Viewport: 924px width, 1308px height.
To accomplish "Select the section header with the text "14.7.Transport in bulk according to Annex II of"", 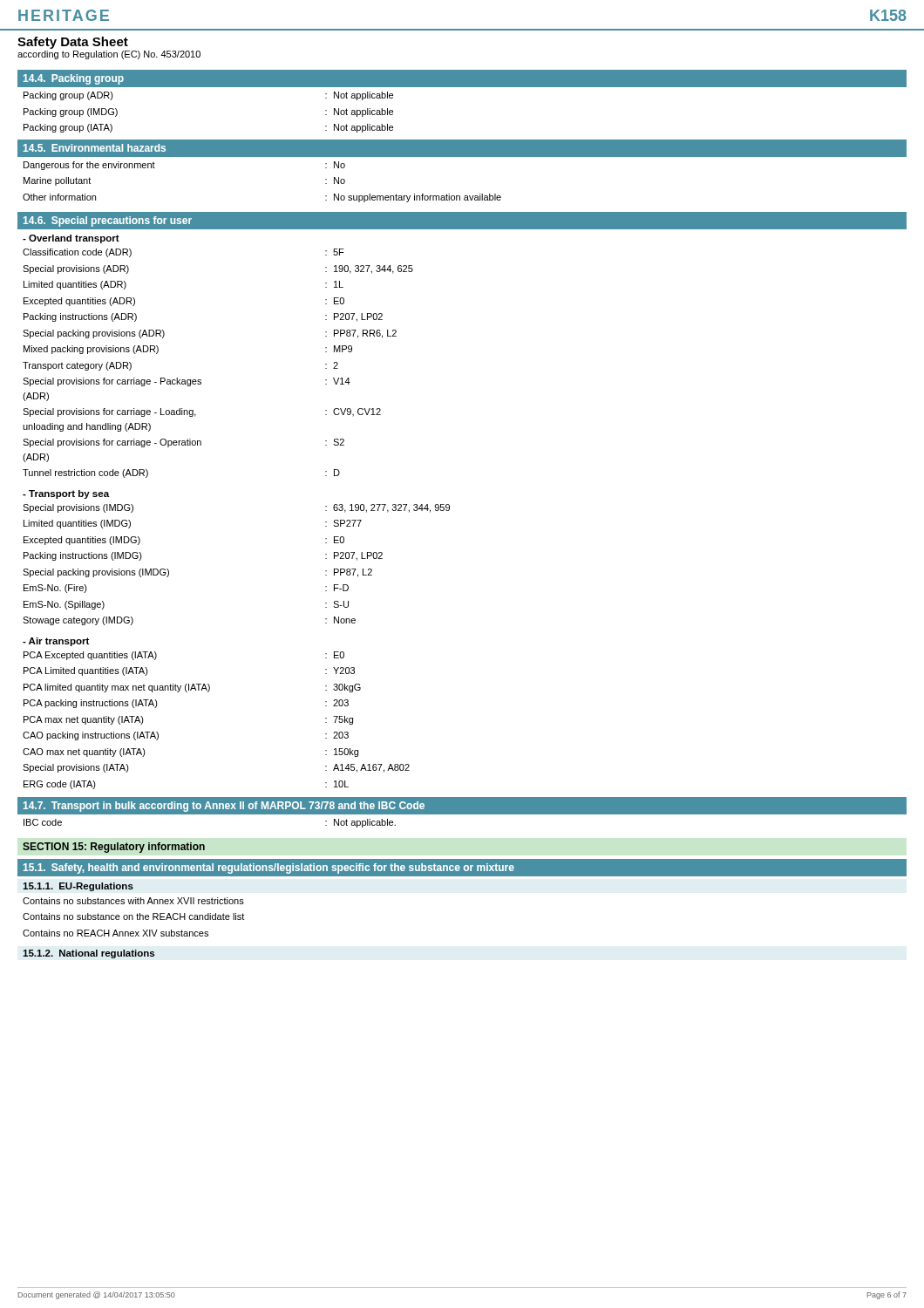I will tap(224, 806).
